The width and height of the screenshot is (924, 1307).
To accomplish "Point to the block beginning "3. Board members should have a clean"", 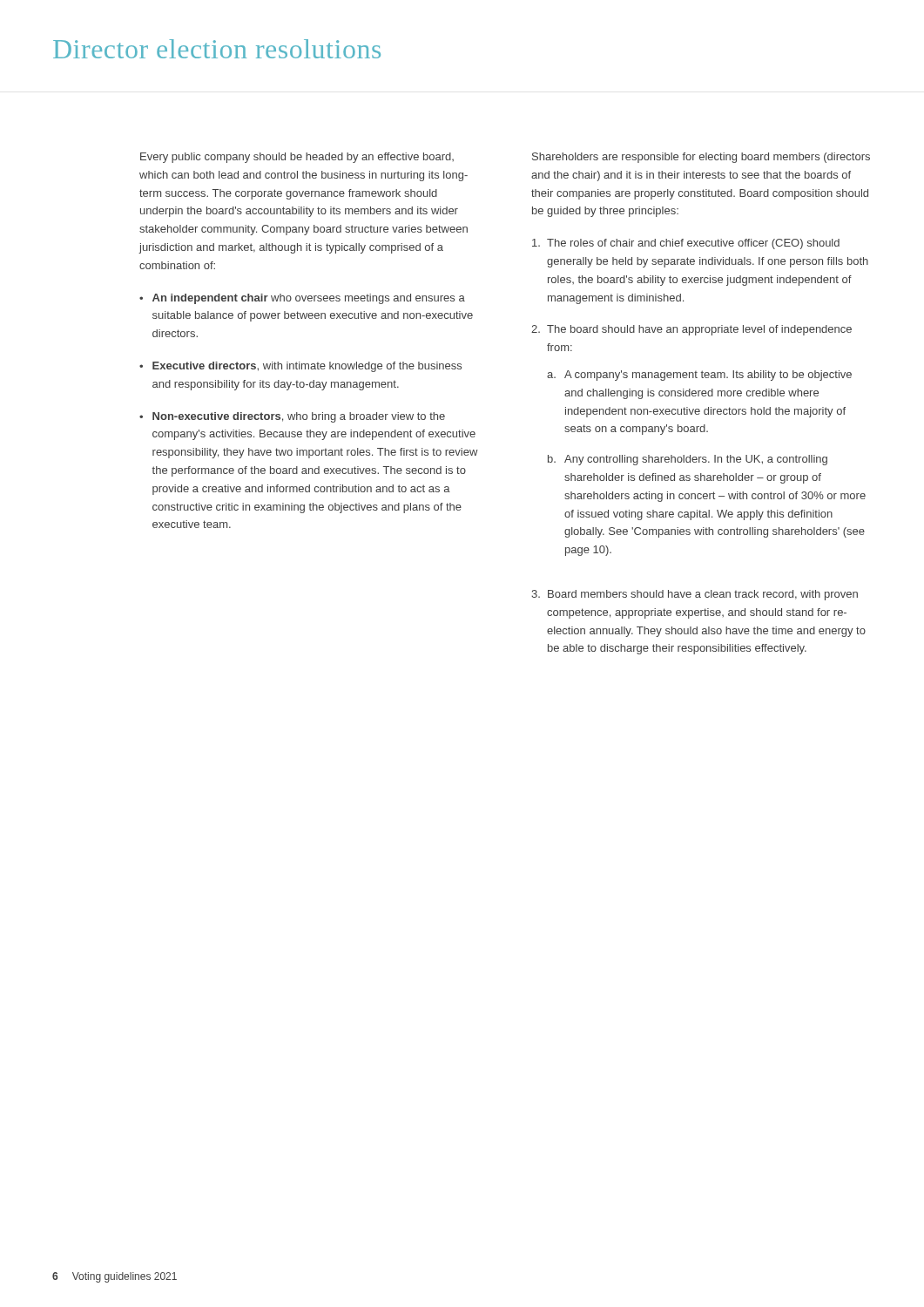I will click(701, 622).
